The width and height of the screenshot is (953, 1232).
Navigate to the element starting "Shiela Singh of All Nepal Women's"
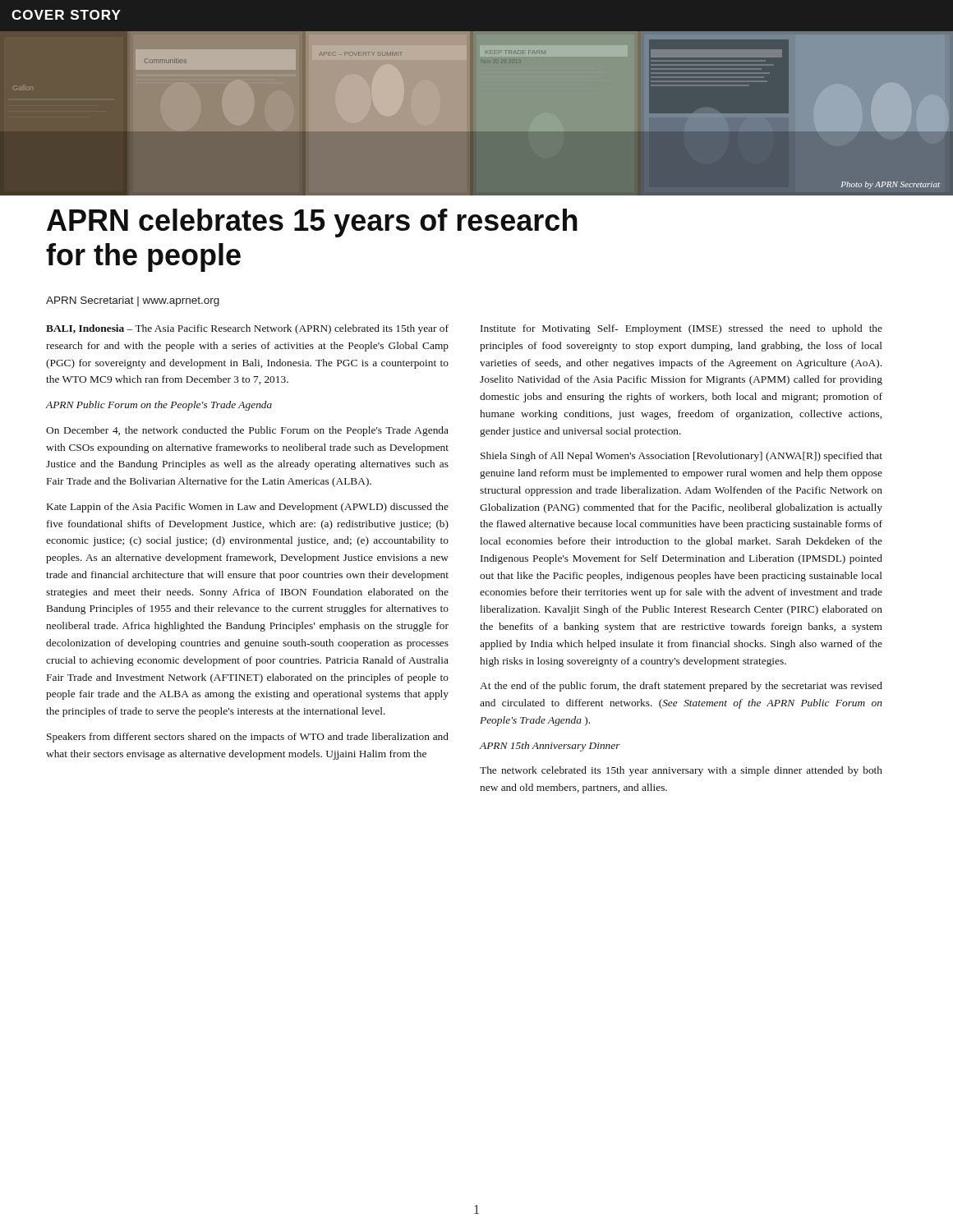point(681,559)
